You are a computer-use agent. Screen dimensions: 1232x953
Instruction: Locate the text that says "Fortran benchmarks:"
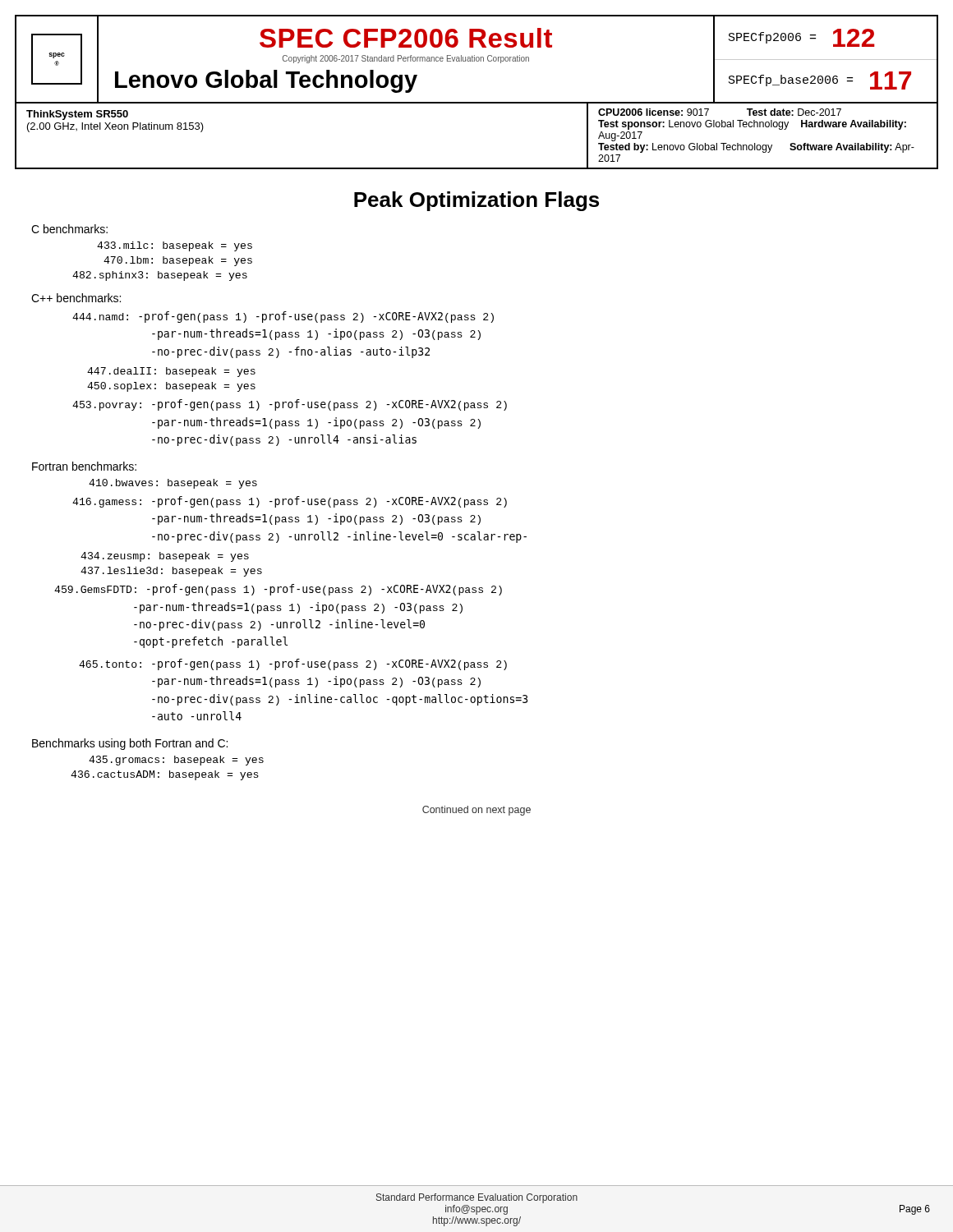point(84,466)
